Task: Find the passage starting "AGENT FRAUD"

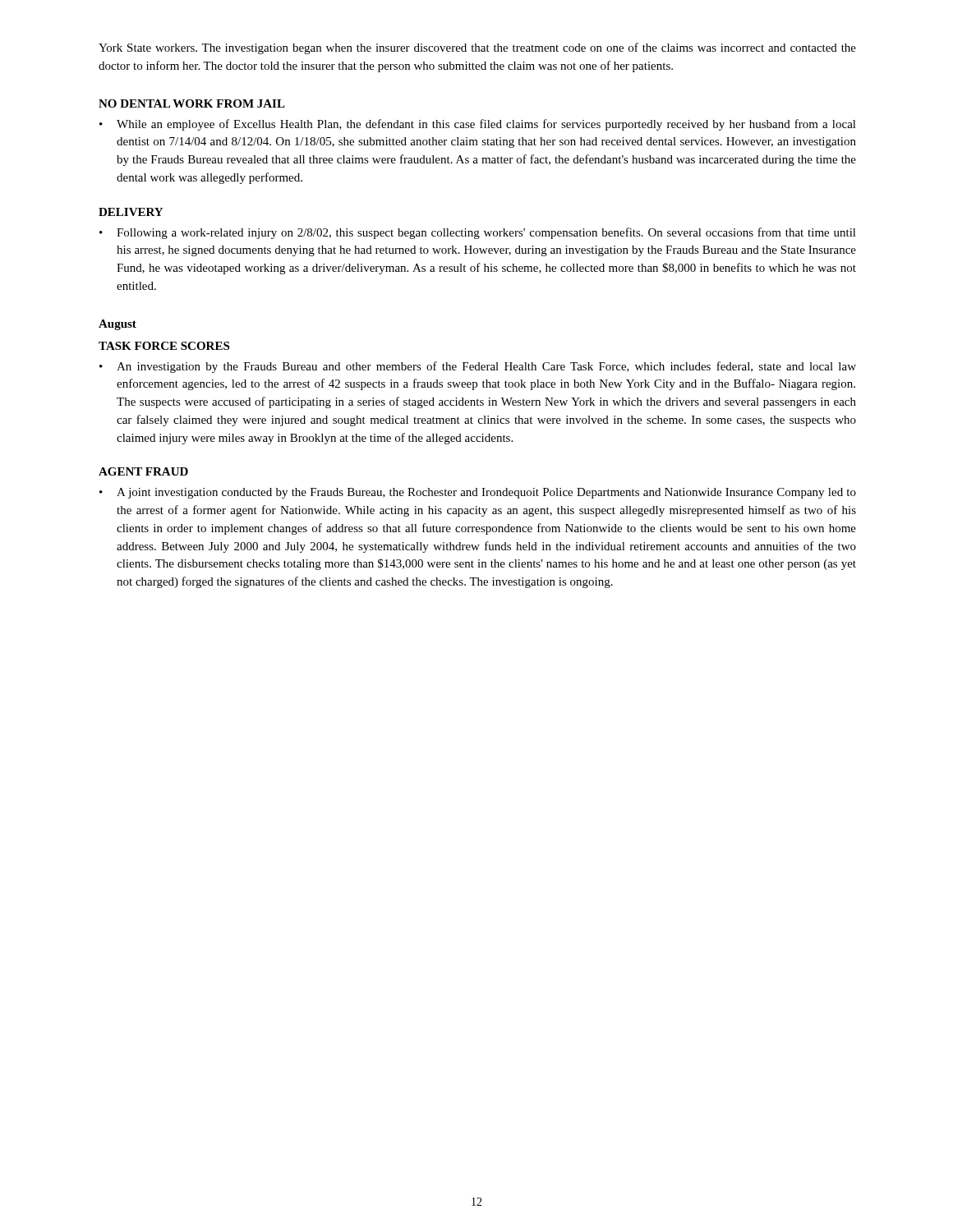Action: tap(143, 472)
